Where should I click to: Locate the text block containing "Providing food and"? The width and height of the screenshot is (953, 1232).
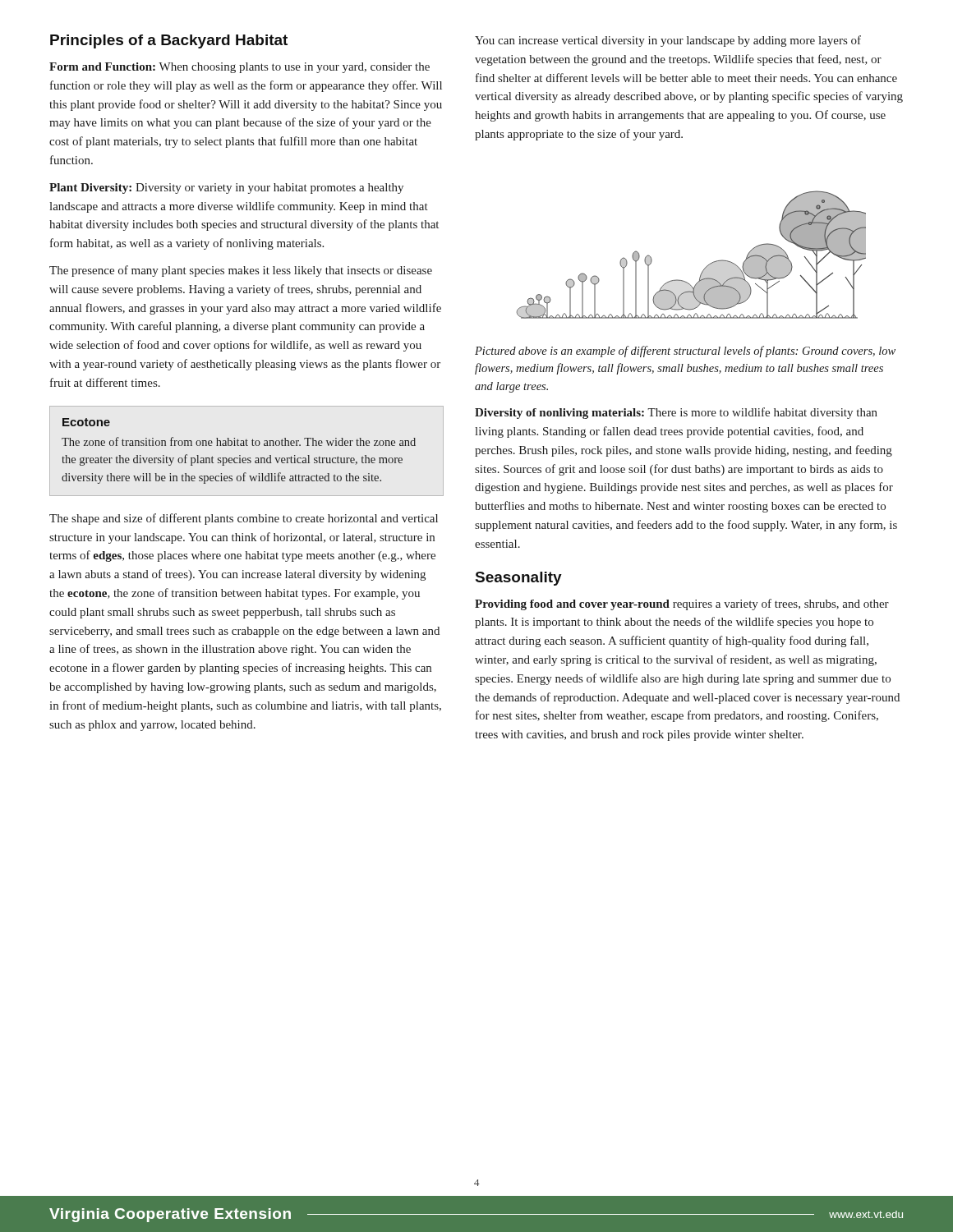click(x=689, y=669)
